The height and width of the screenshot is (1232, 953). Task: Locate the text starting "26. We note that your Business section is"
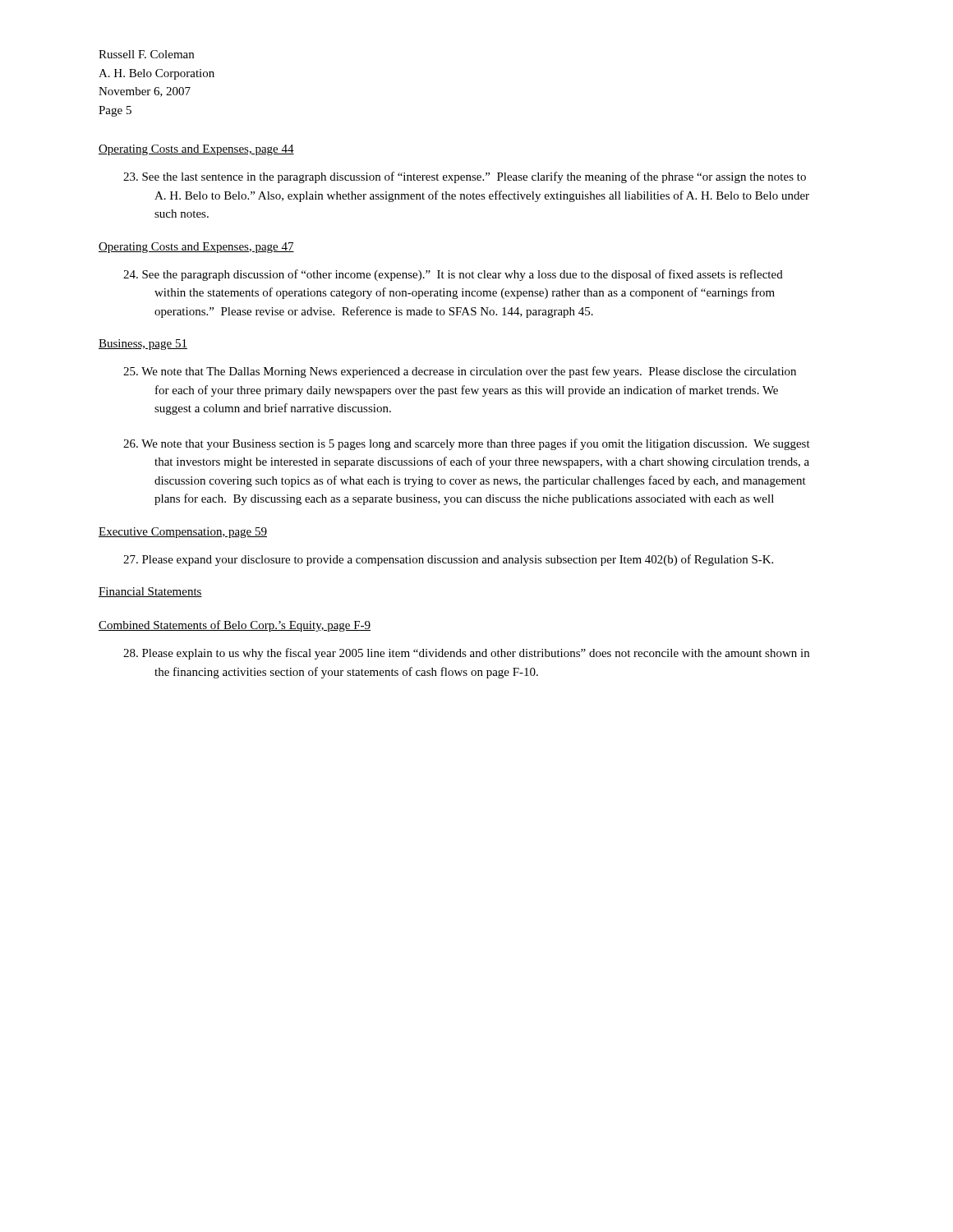click(x=468, y=471)
